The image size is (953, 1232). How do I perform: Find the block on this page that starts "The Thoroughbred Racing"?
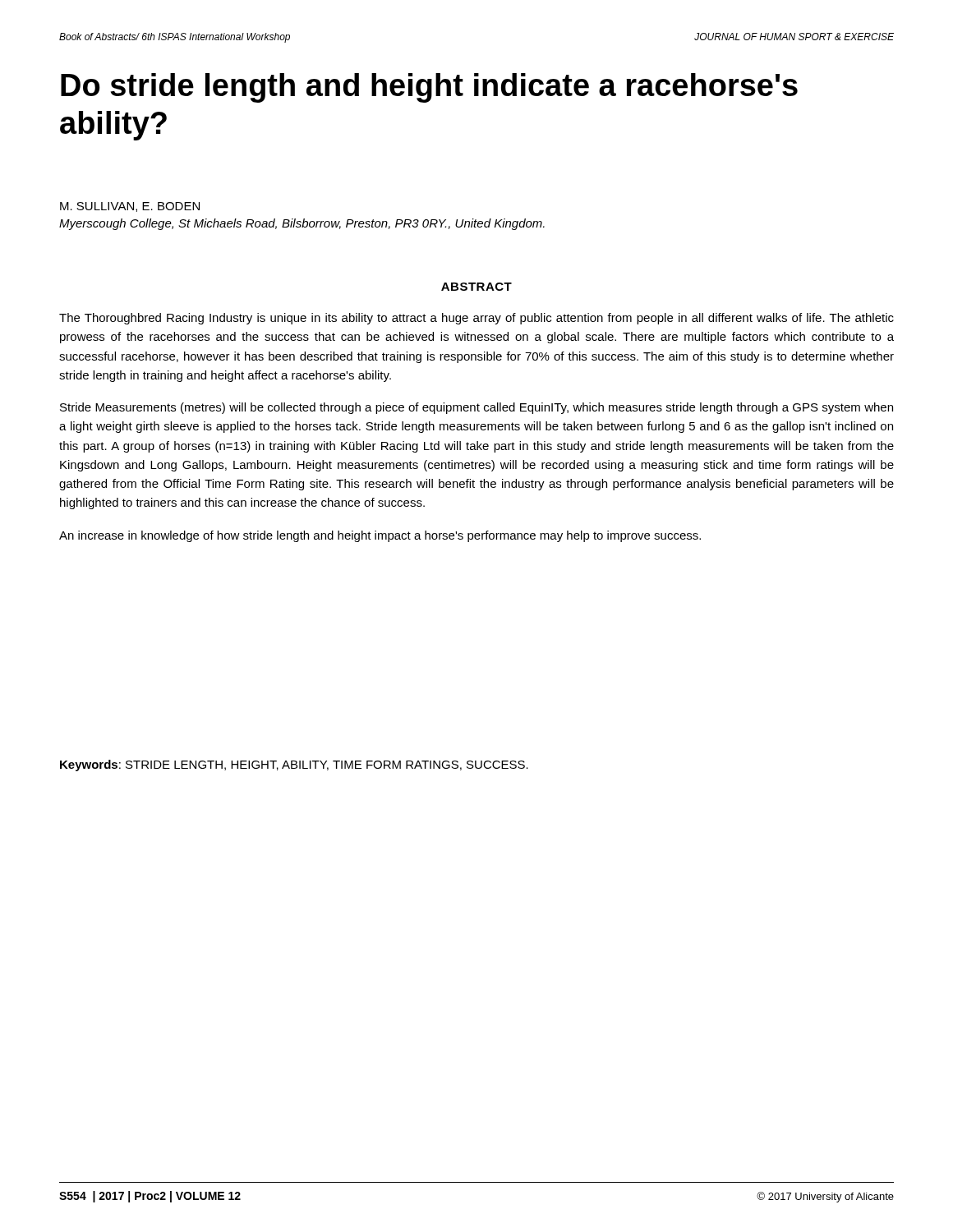click(x=476, y=346)
